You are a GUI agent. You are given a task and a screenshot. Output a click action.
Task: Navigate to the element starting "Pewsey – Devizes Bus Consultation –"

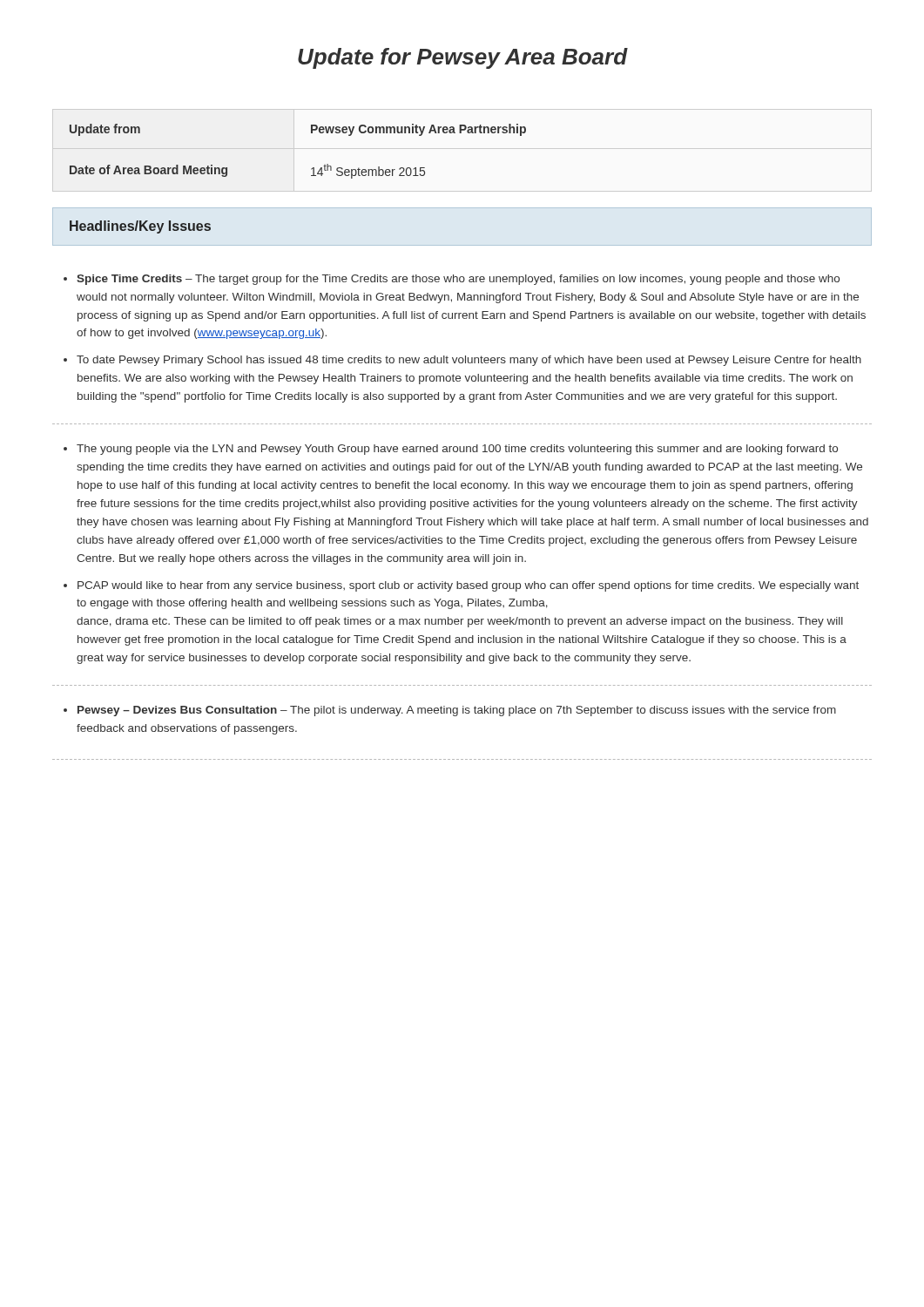pos(456,719)
